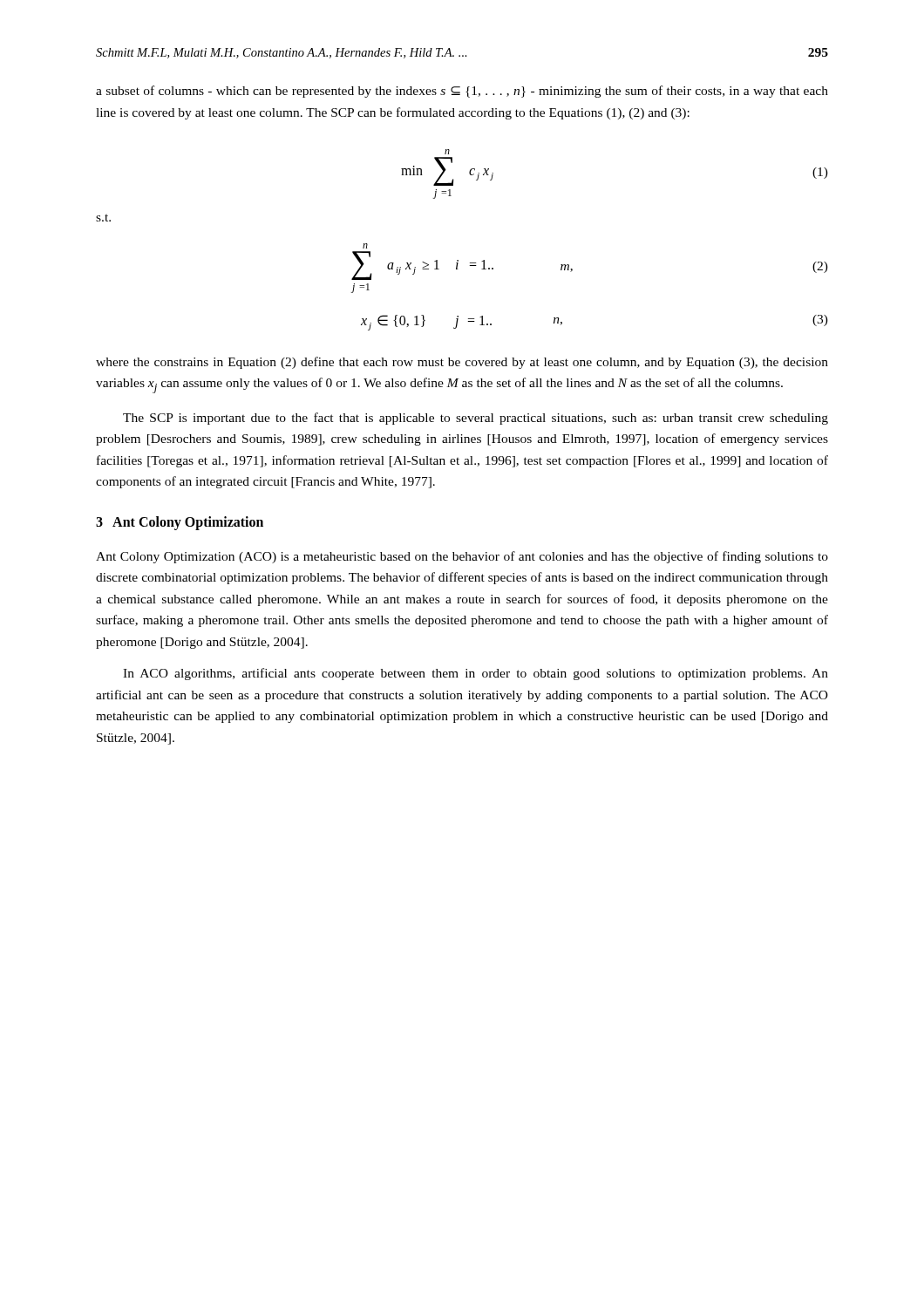Where is the passage that starts "a subset of columns - which can be"?
Image resolution: width=924 pixels, height=1308 pixels.
[x=462, y=101]
